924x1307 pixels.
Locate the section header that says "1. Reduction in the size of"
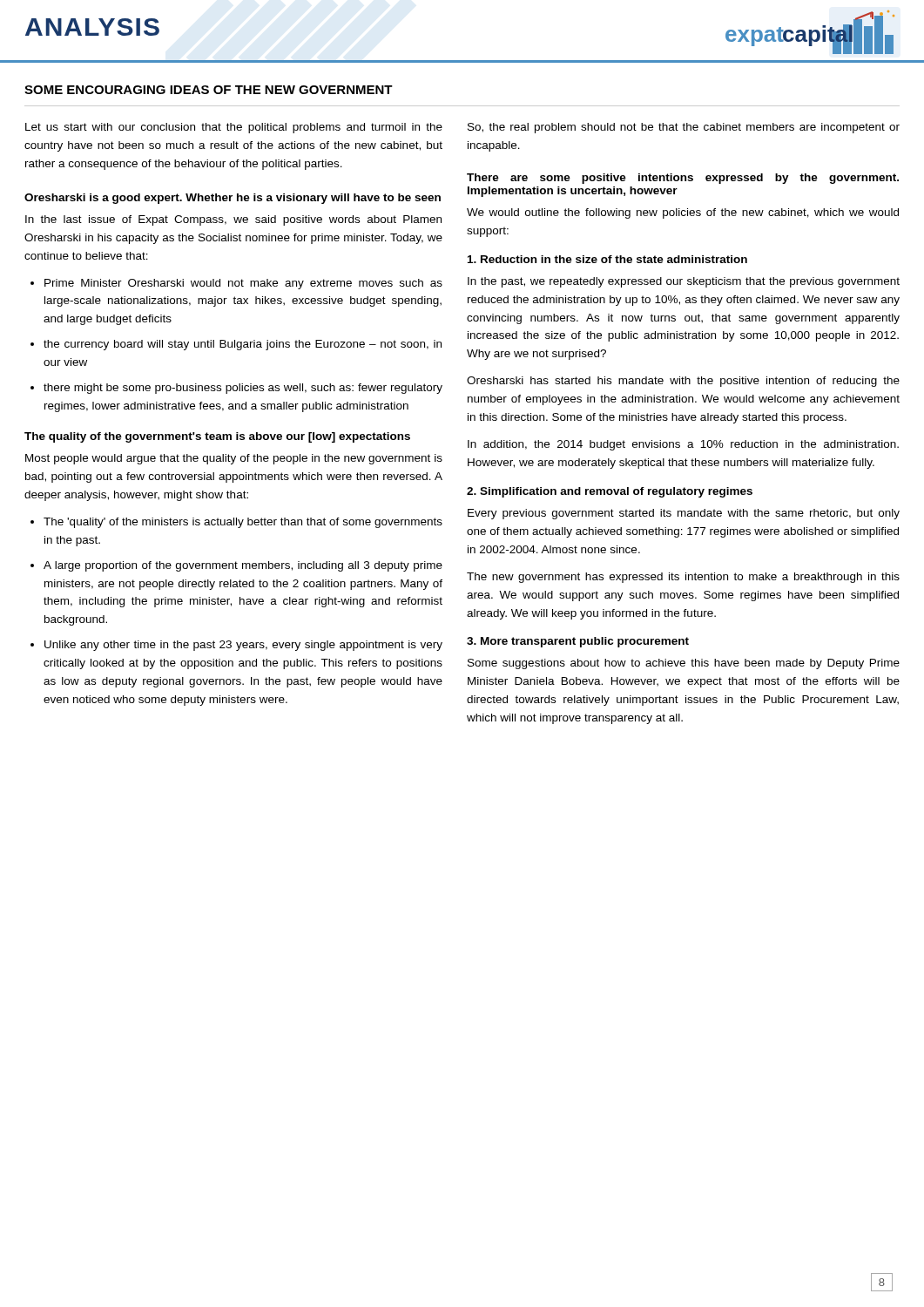coord(607,259)
